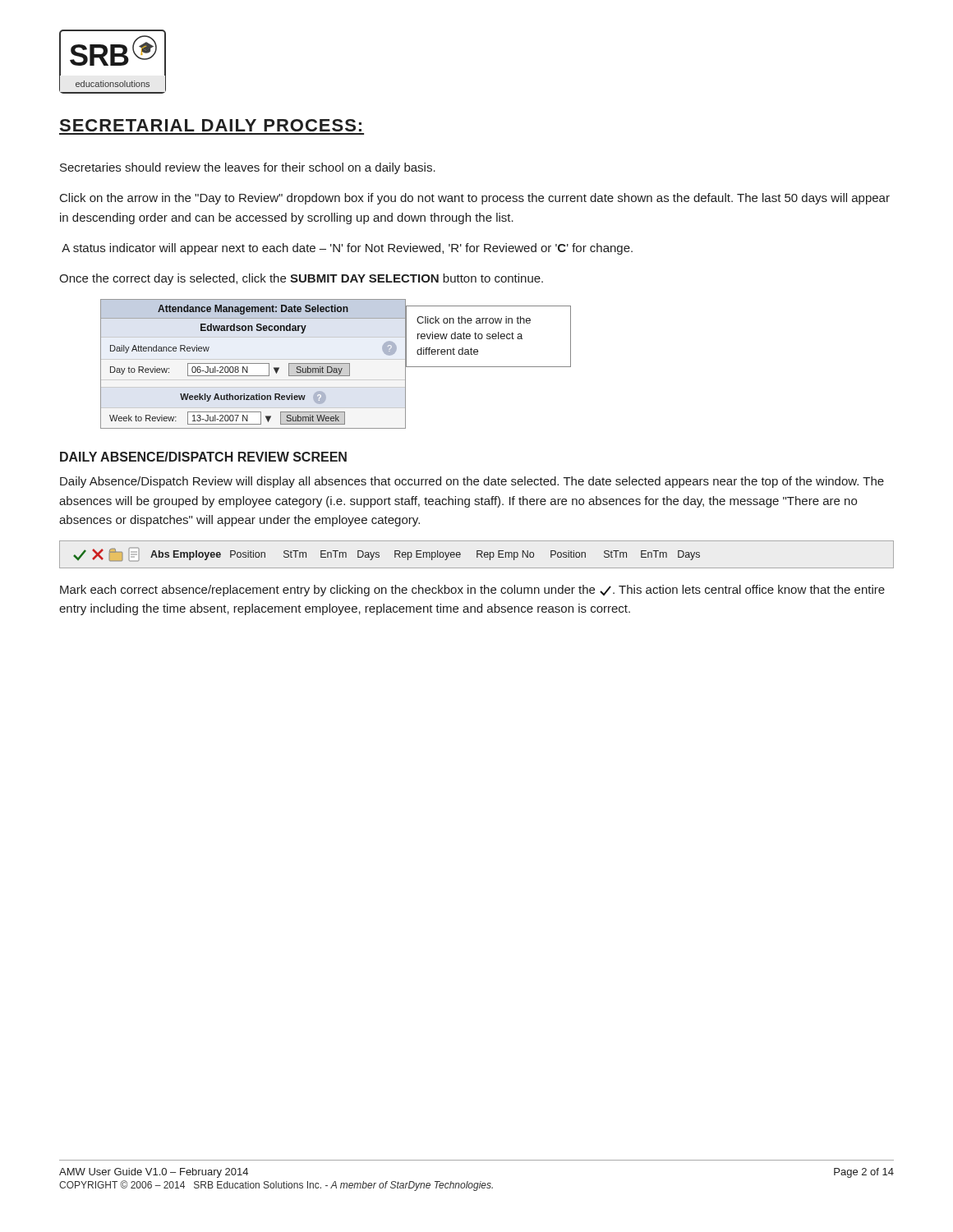Click on the text block that reads "Secretaries should review the"
Image resolution: width=953 pixels, height=1232 pixels.
click(x=248, y=167)
